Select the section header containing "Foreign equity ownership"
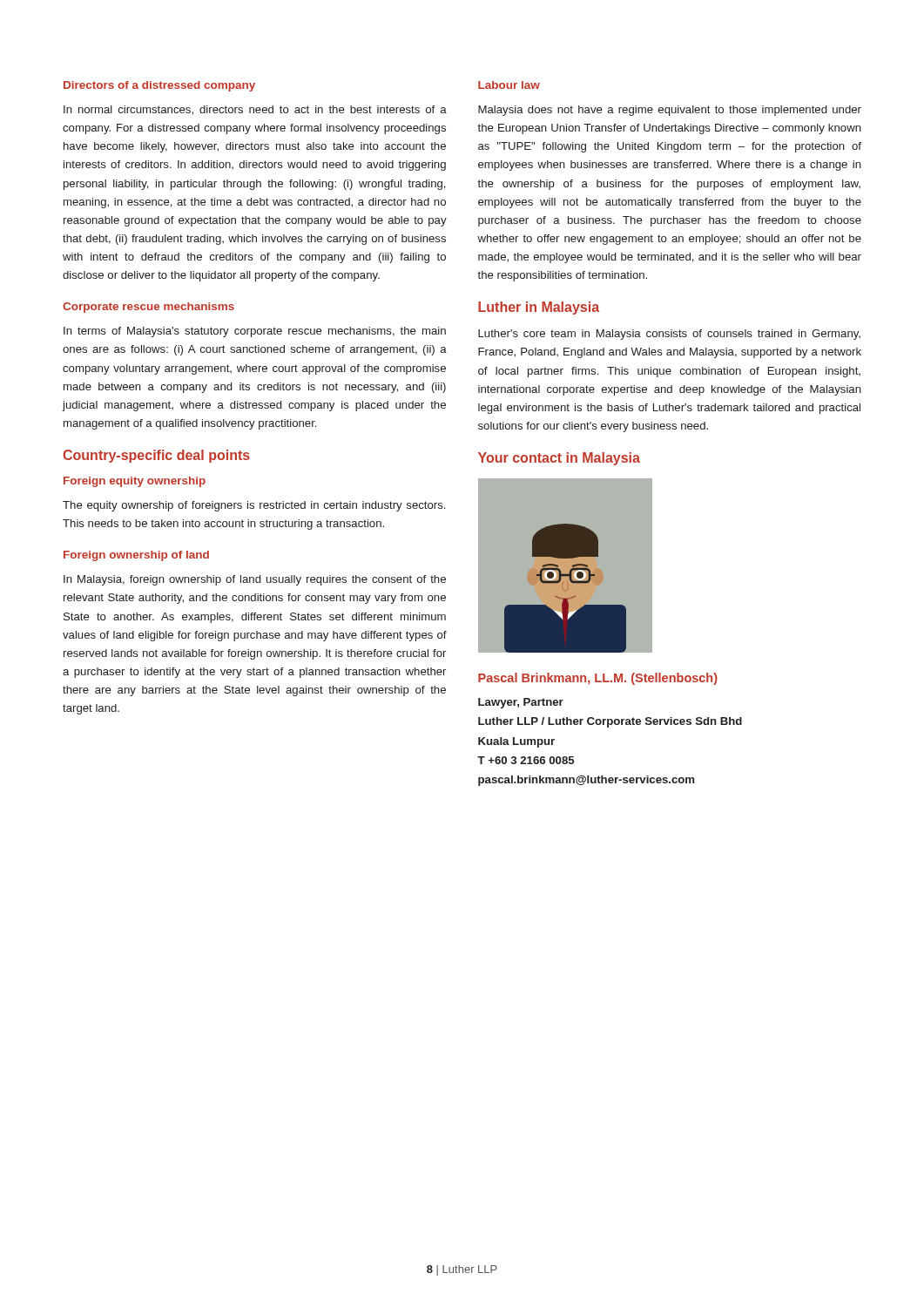Screen dimensions: 1307x924 click(134, 481)
